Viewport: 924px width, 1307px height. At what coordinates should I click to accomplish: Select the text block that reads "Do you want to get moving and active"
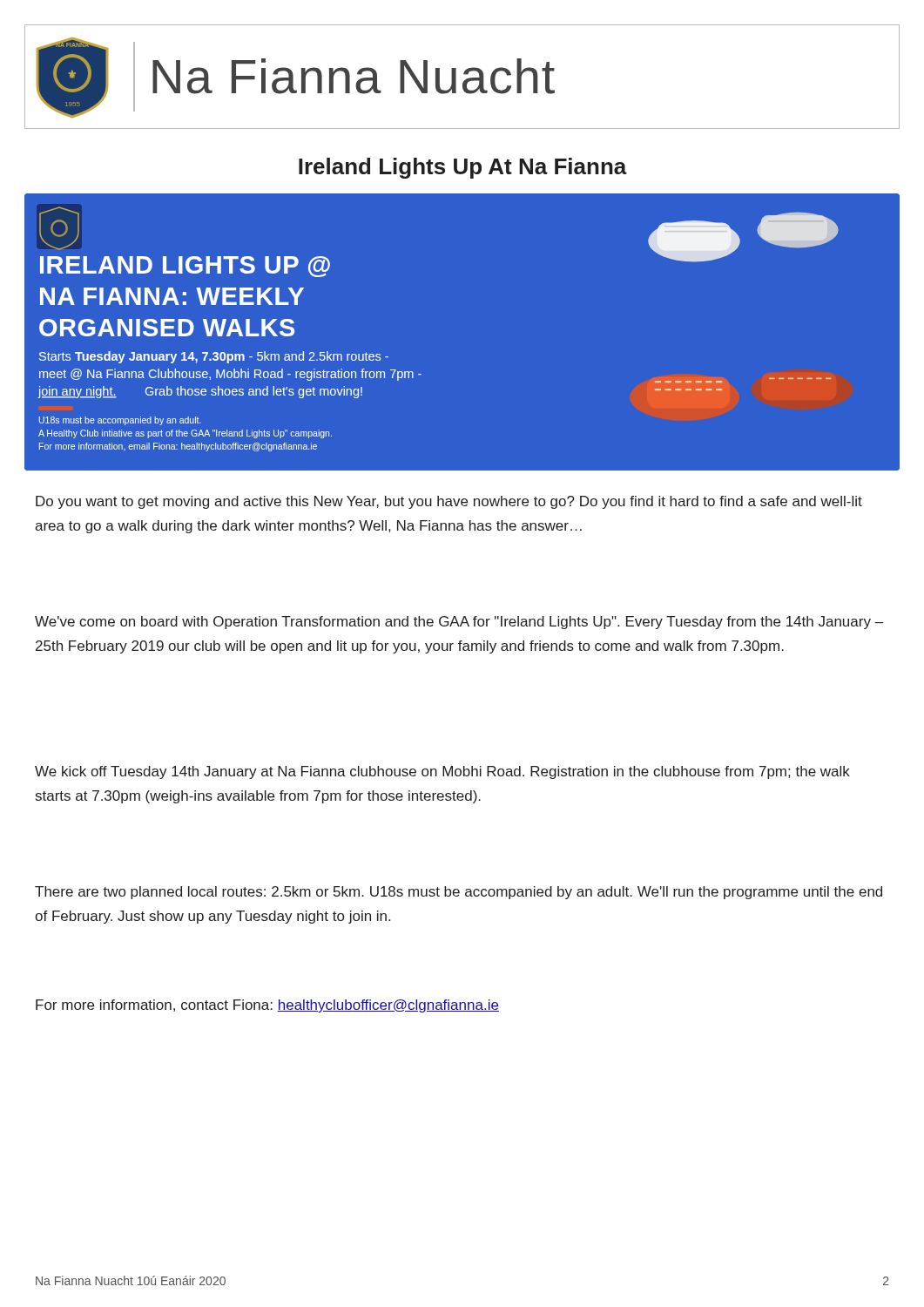[x=448, y=514]
